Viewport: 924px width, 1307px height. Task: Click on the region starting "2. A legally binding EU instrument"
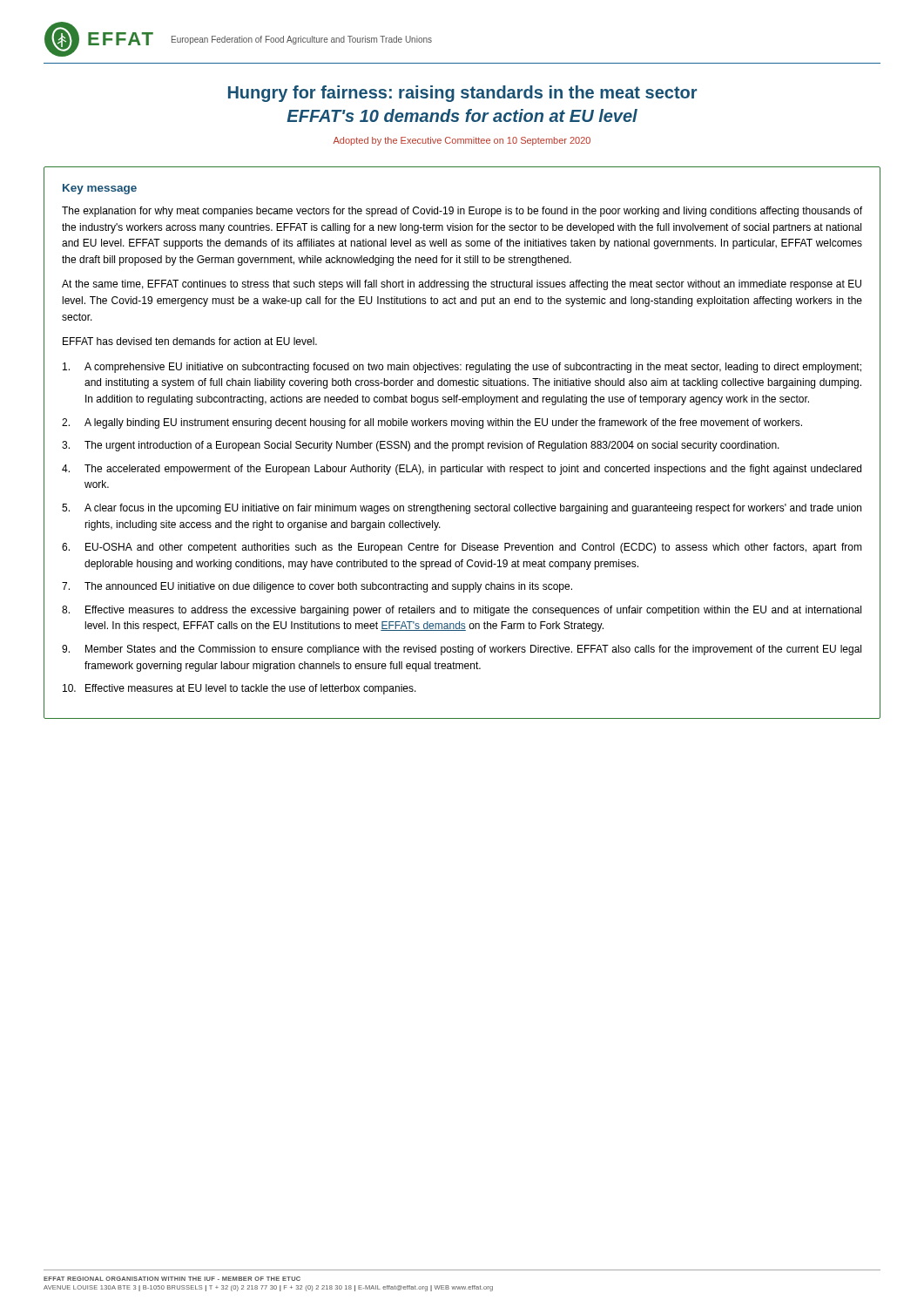[462, 422]
